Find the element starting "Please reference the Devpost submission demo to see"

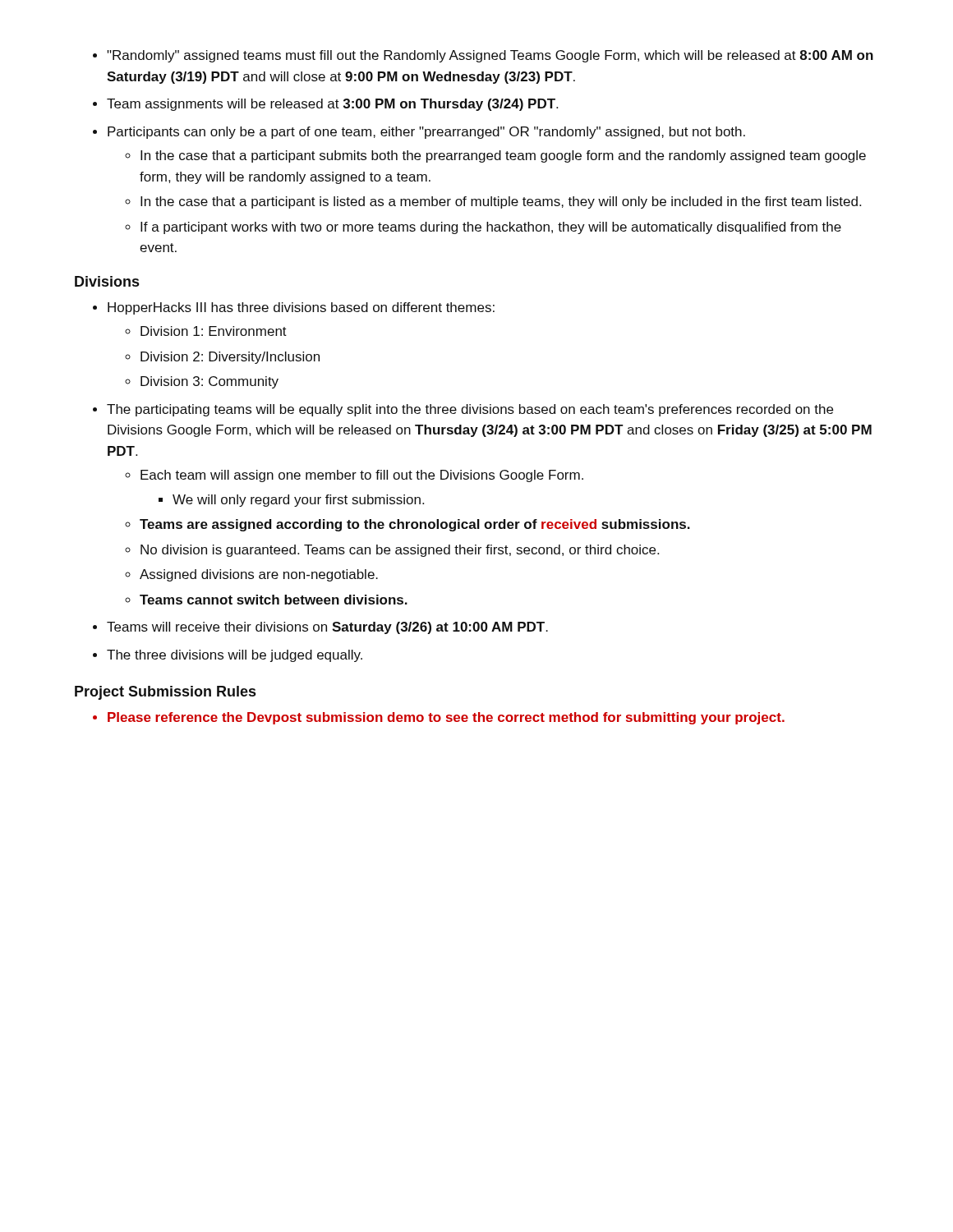tap(446, 717)
